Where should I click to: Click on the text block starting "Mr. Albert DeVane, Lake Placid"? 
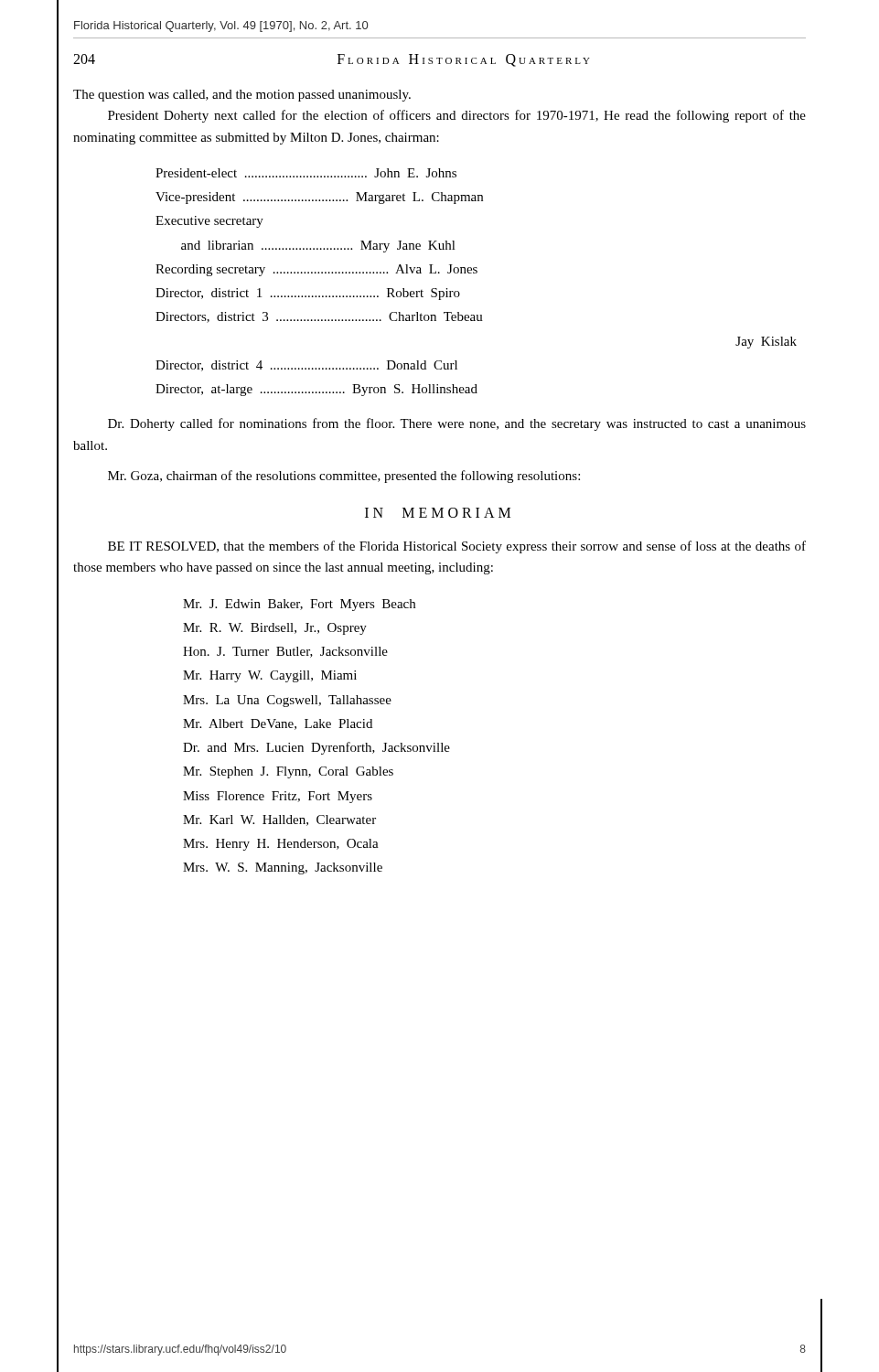(x=278, y=723)
